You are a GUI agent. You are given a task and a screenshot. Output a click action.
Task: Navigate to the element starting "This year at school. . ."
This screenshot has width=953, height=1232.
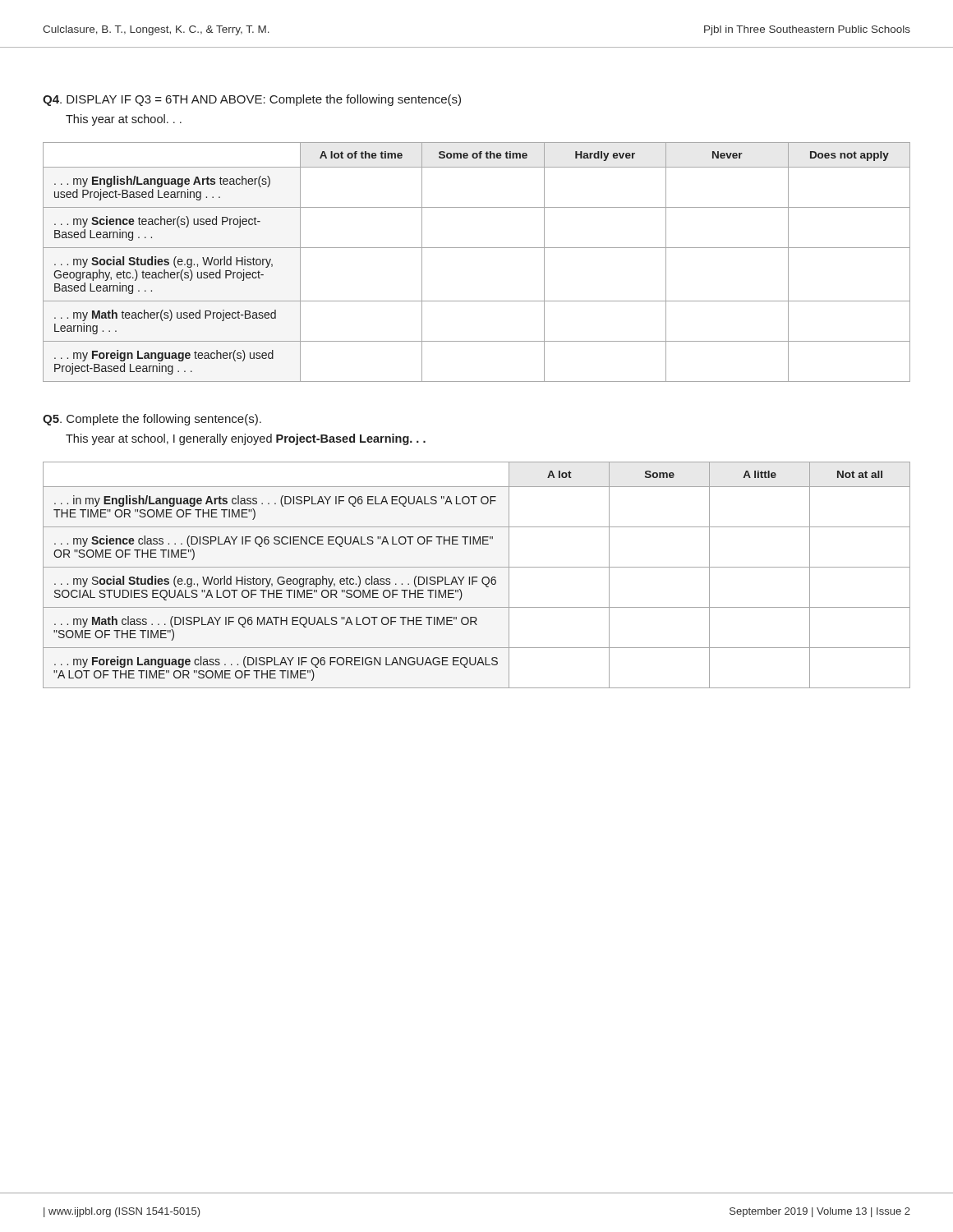pyautogui.click(x=124, y=119)
